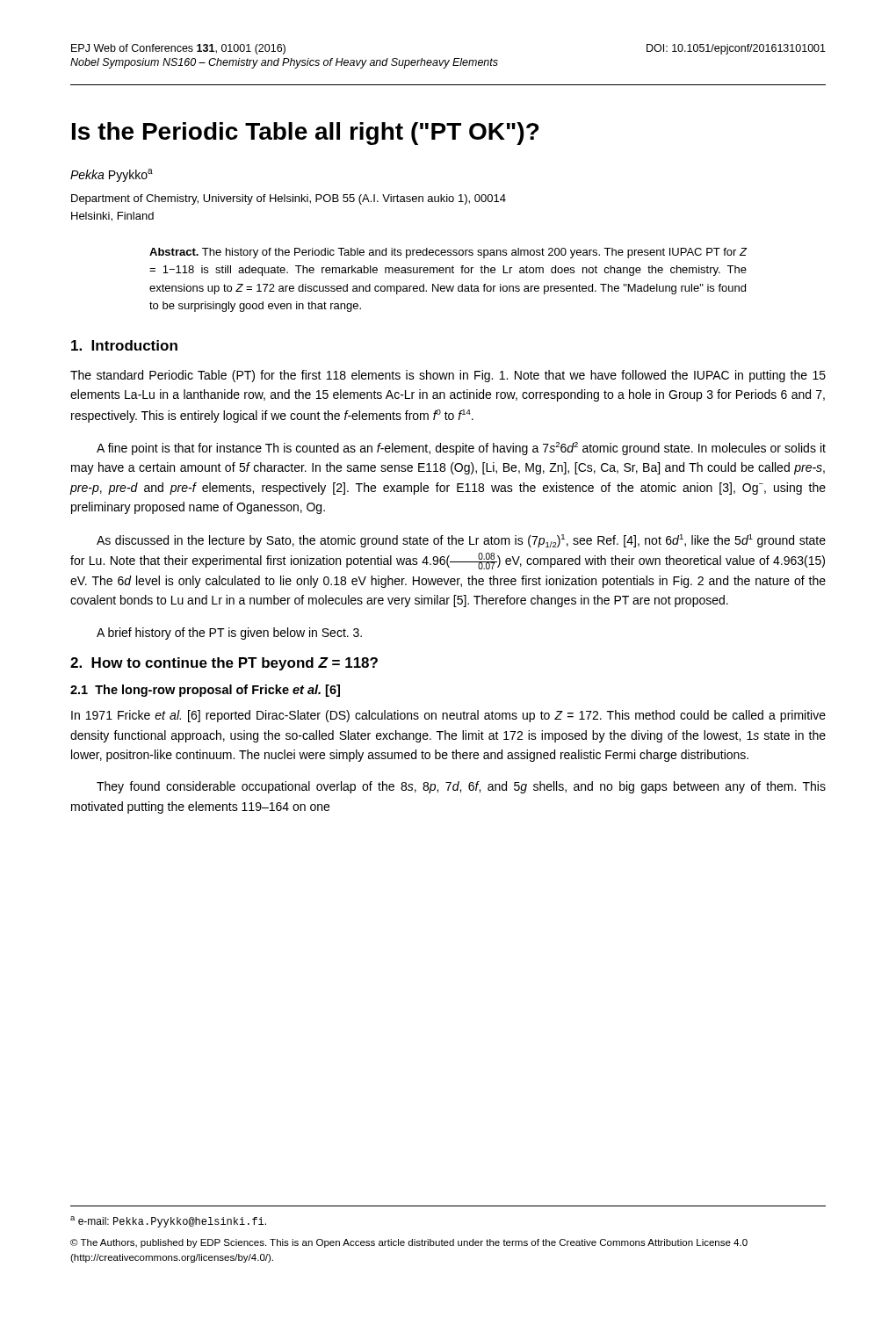Viewport: 896px width, 1318px height.
Task: Where is the passage that starts "Abstract. The history of the Periodic Table and"?
Action: click(448, 278)
